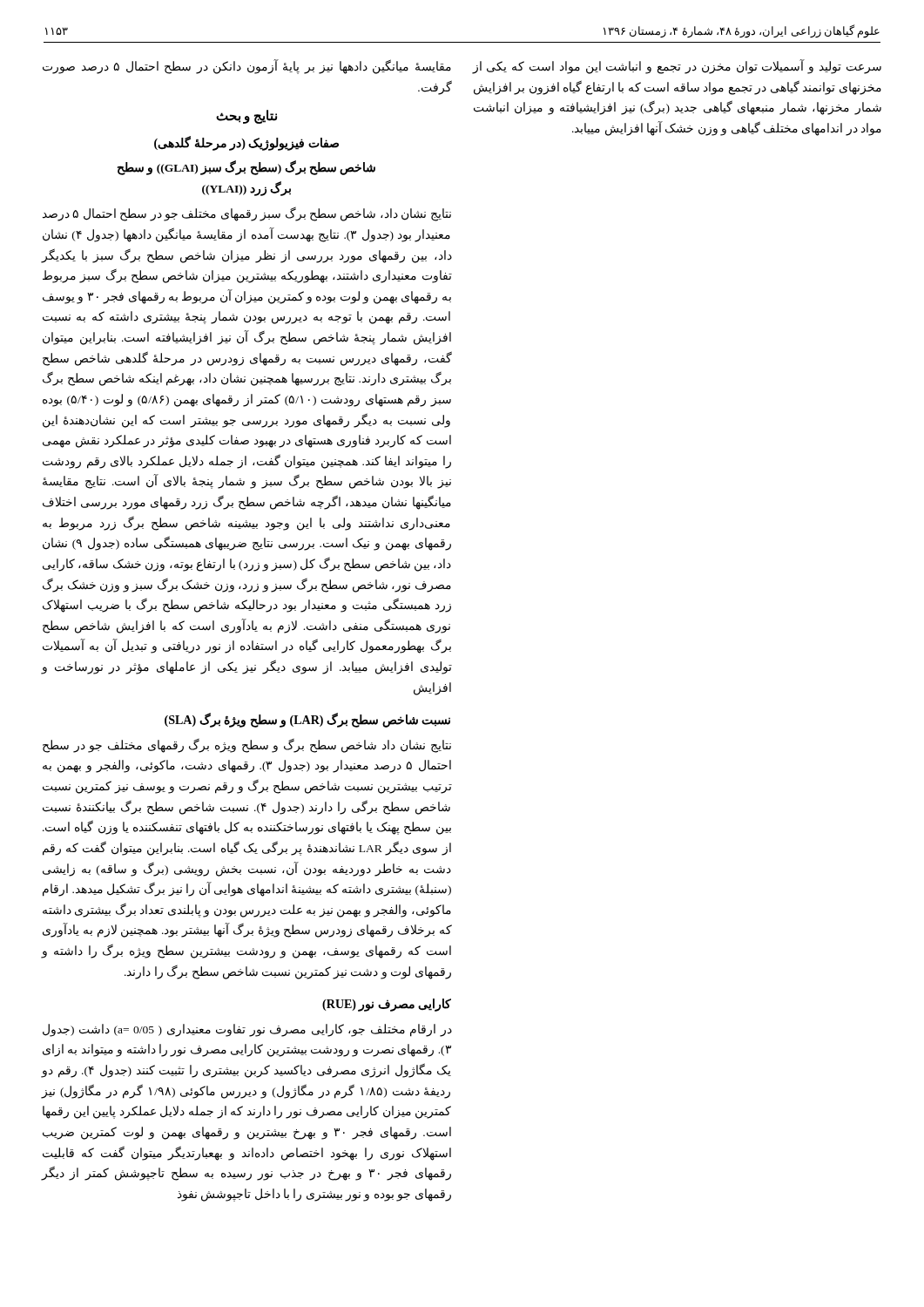Click on the section header that reads "شاخص سطح برگ (سطح"
Screen dimensions: 1307x924
(247, 178)
